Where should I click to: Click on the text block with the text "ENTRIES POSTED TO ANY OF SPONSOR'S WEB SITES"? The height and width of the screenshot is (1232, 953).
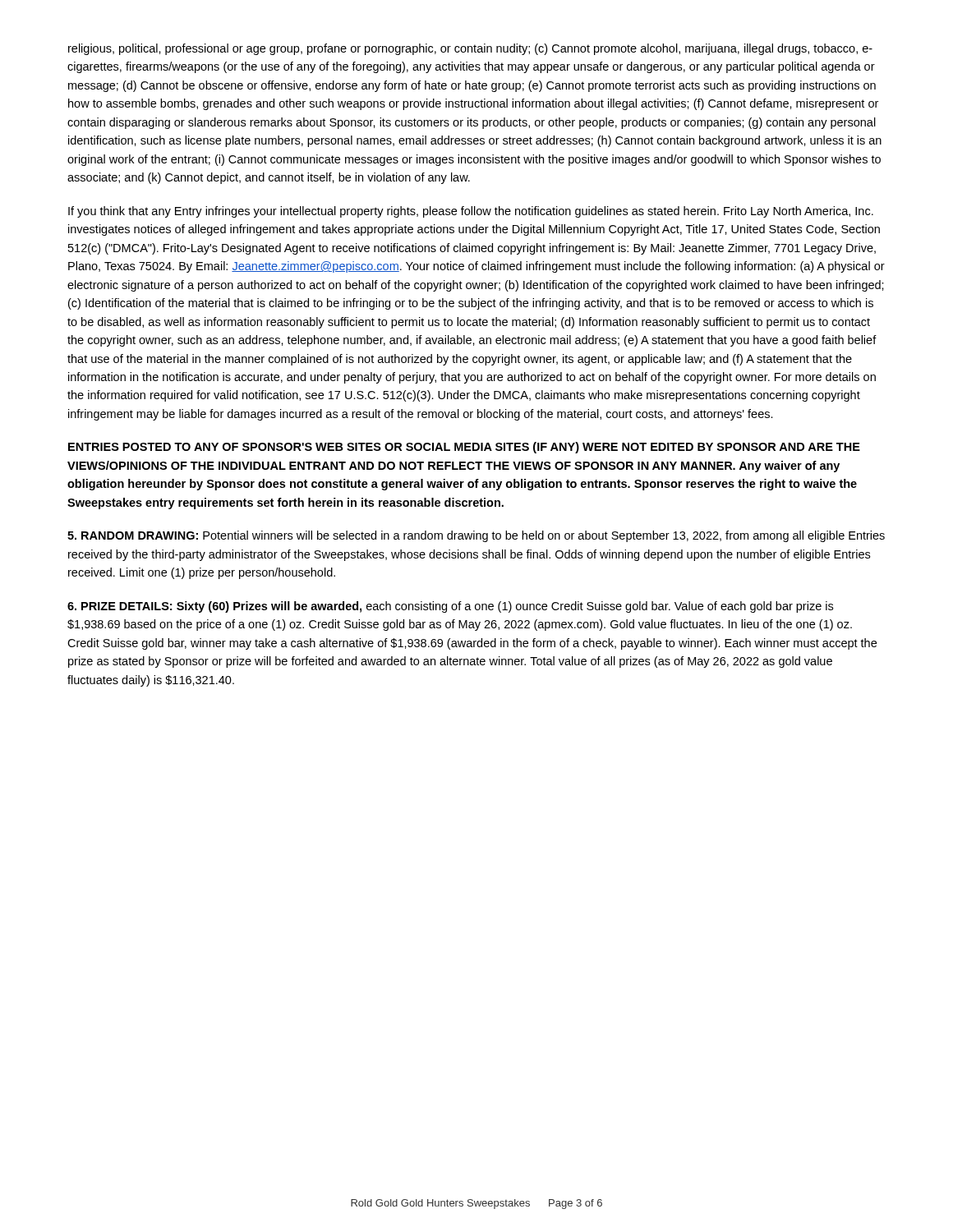(464, 475)
